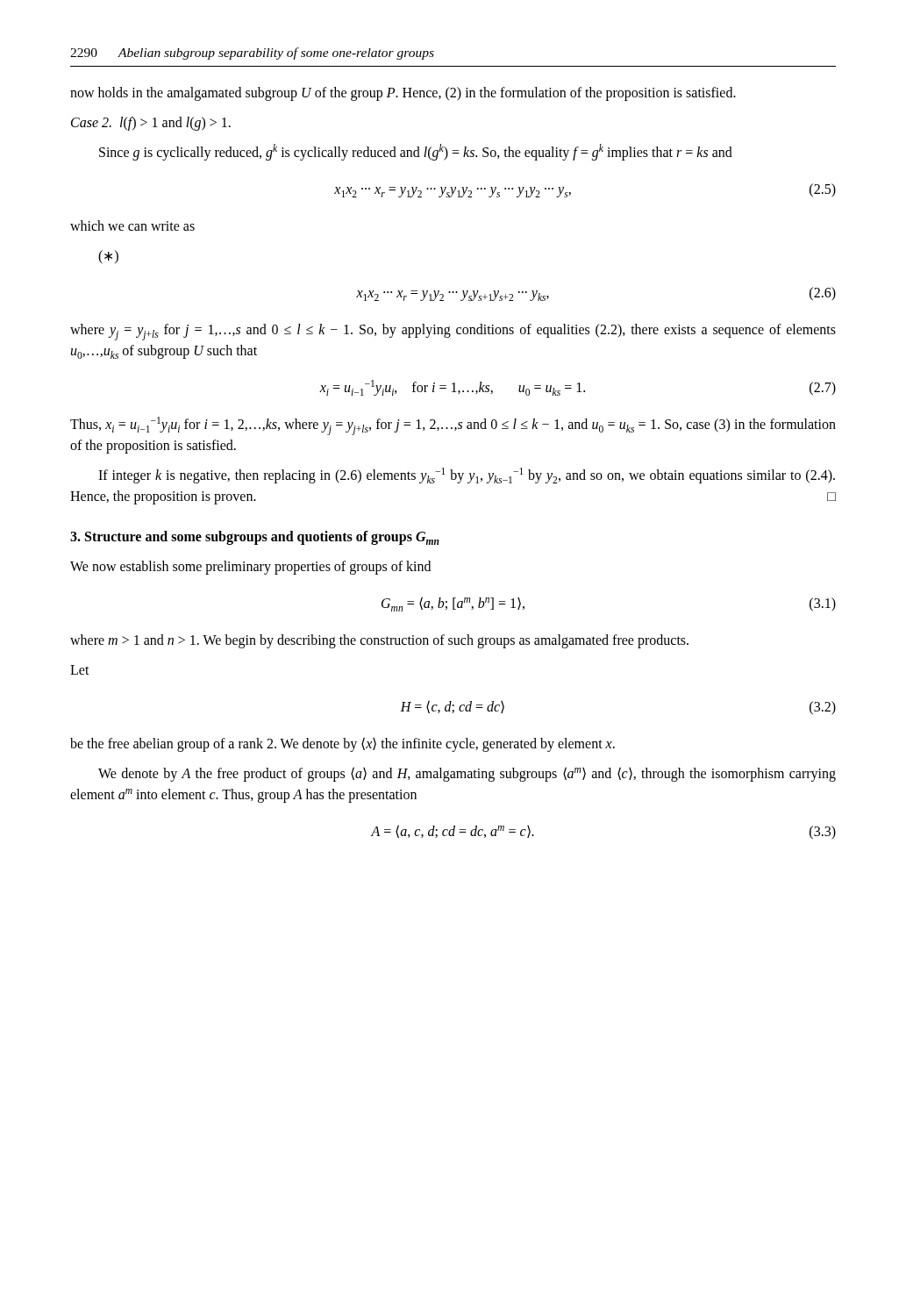This screenshot has height=1316, width=906.
Task: Navigate to the element starting "If integer k is"
Action: (x=453, y=486)
